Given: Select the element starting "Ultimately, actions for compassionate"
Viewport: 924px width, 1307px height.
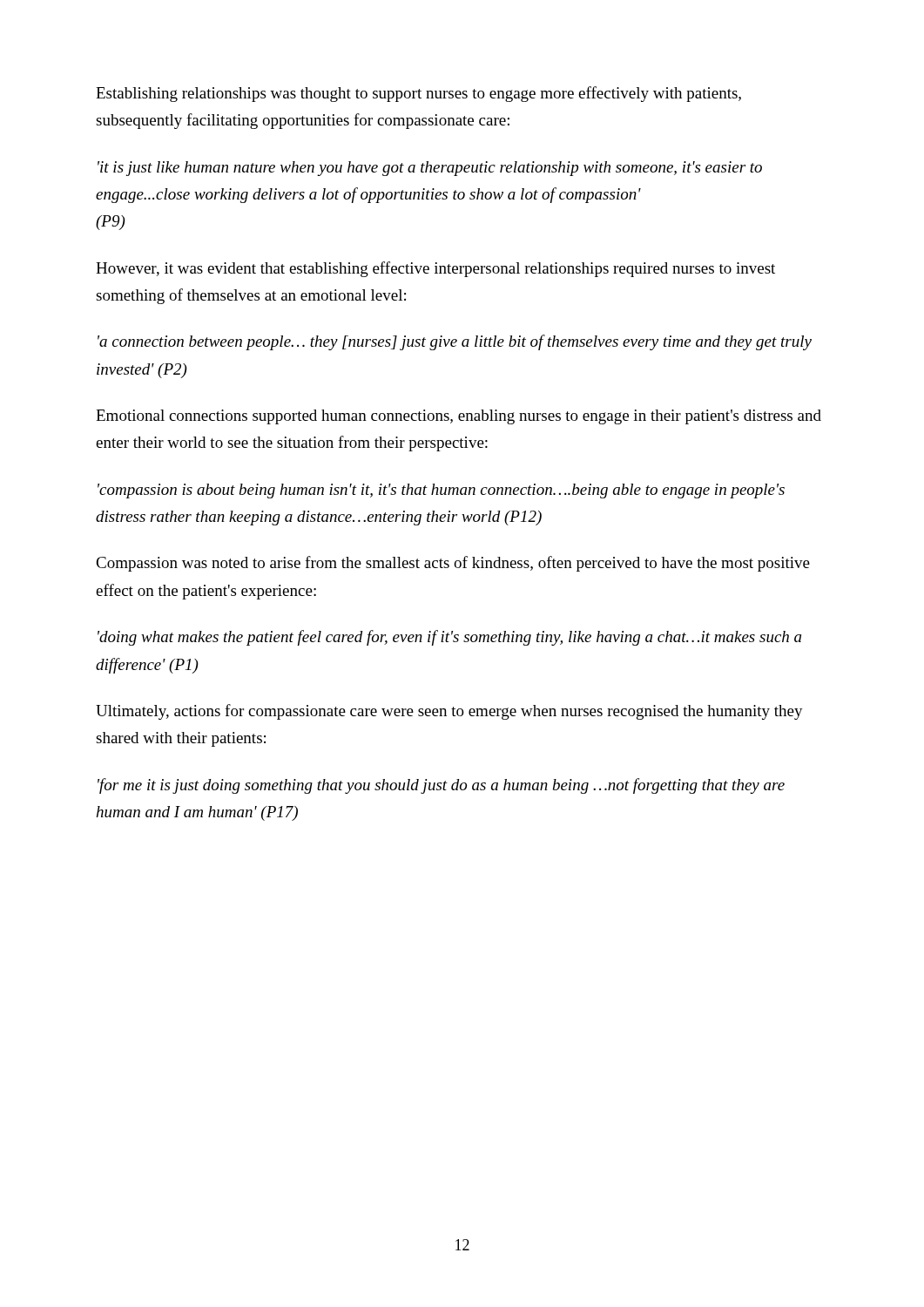Looking at the screenshot, I should pyautogui.click(x=462, y=724).
